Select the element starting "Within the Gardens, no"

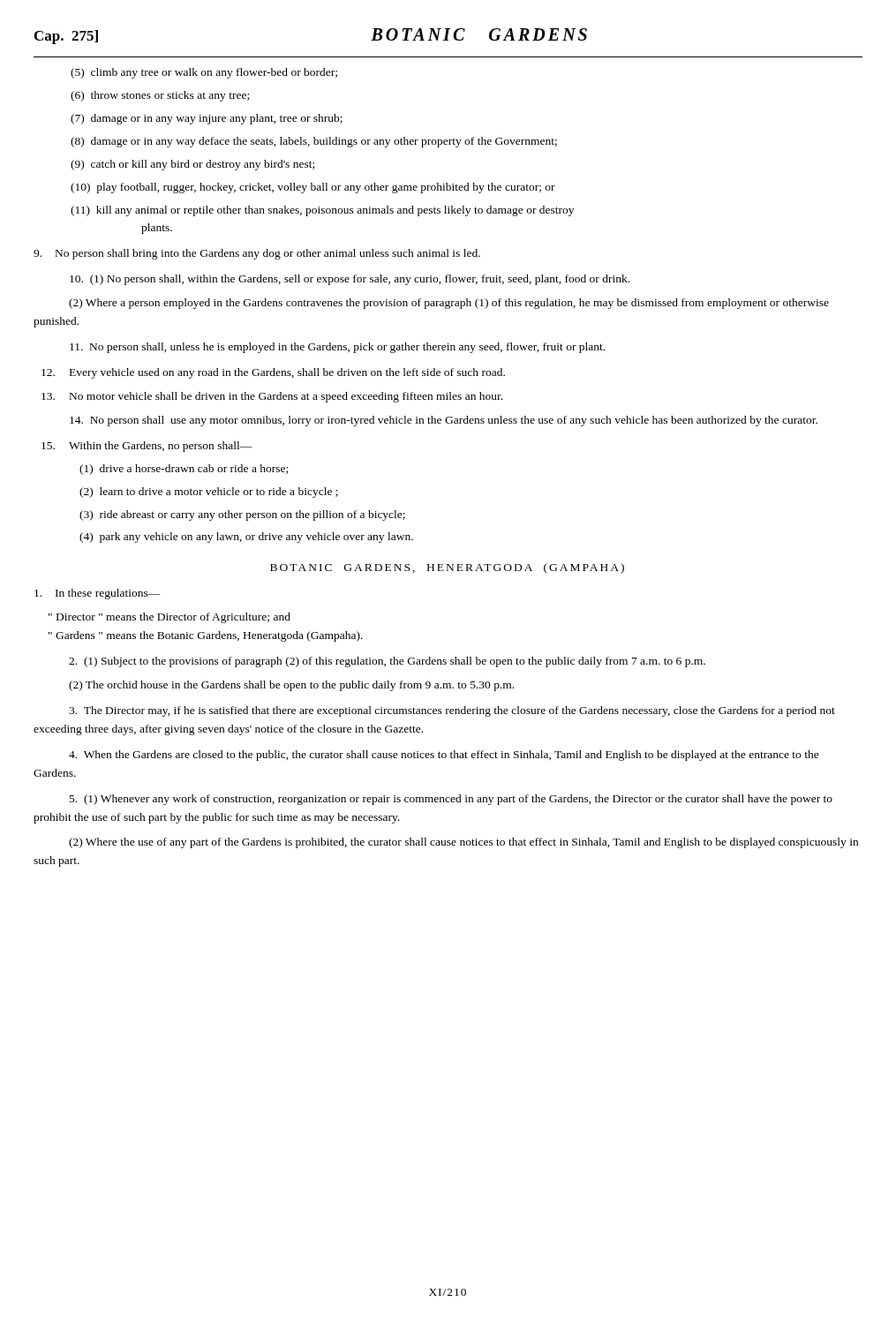coord(143,446)
